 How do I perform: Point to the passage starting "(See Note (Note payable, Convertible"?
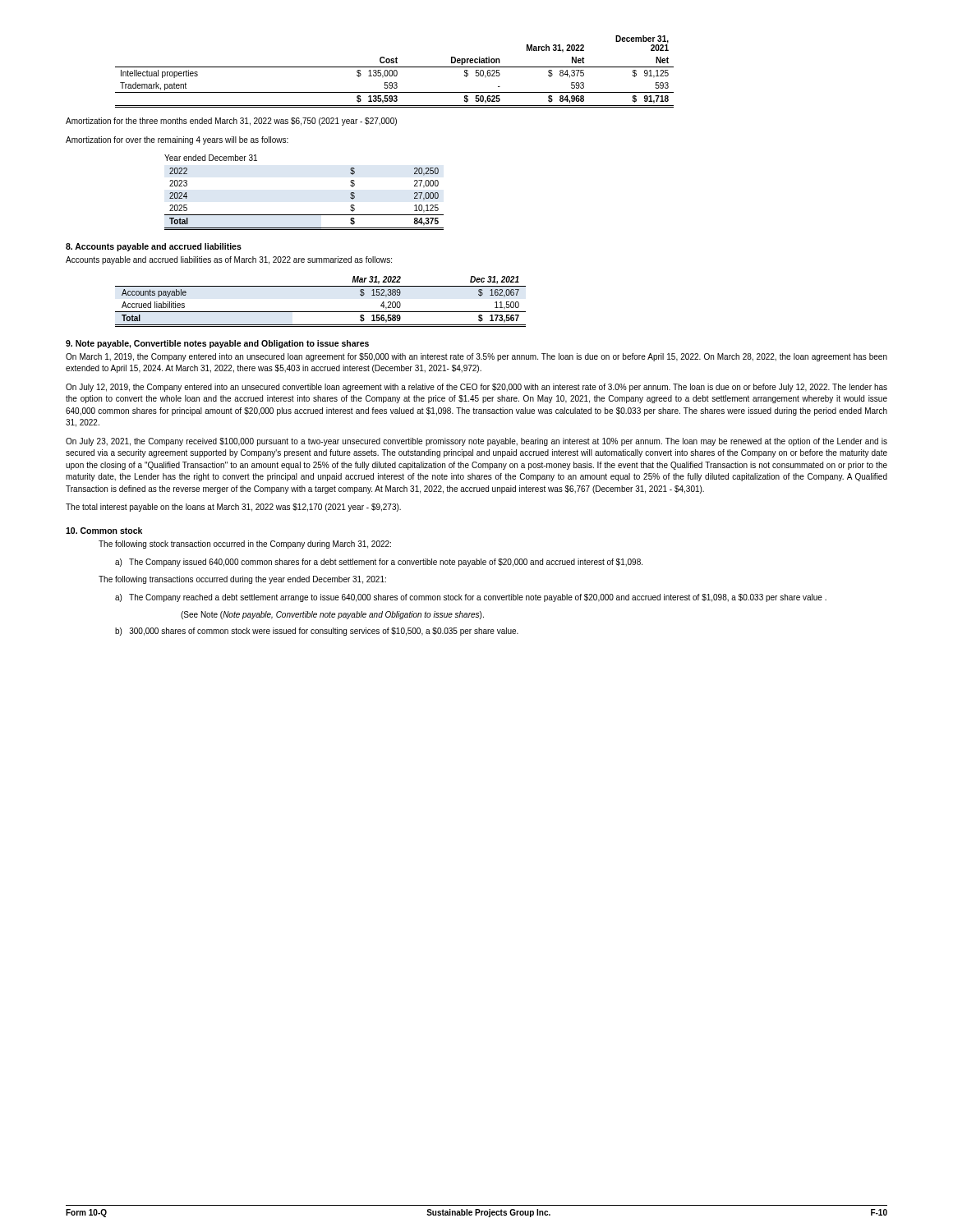tap(333, 614)
